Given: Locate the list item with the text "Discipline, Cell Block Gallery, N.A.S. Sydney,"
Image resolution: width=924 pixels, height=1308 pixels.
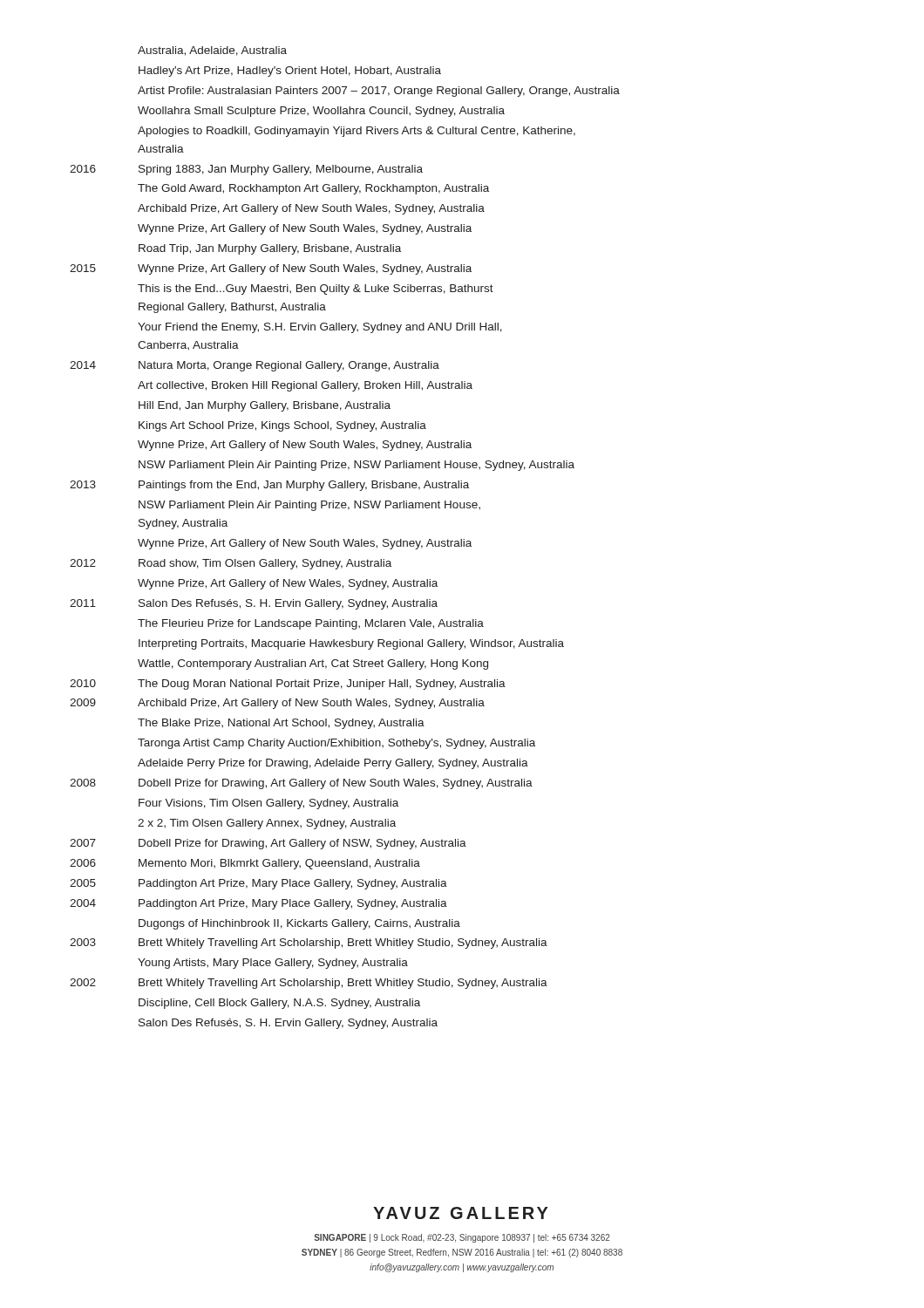Looking at the screenshot, I should 279,1004.
